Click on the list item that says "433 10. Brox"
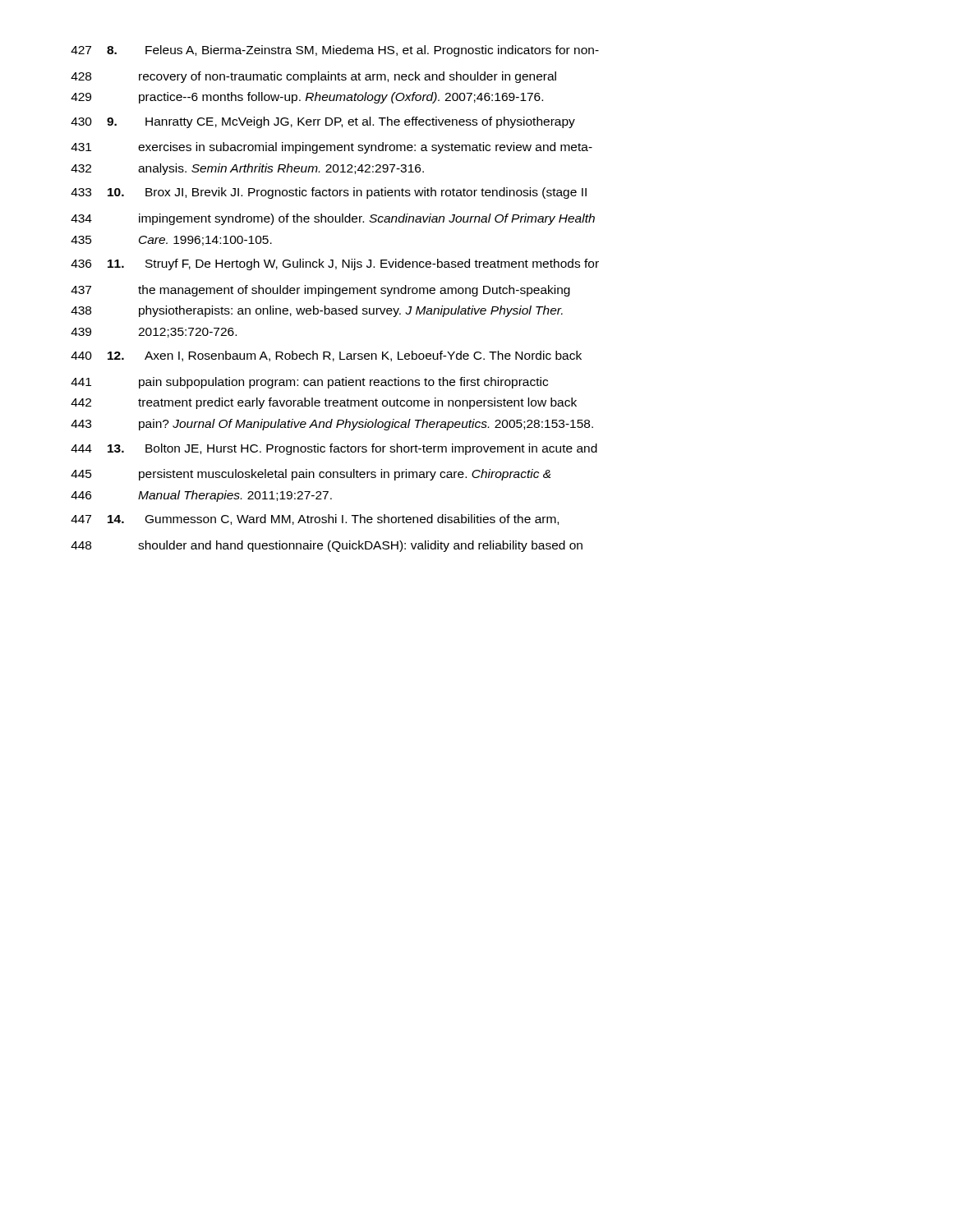The image size is (953, 1232). [476, 216]
